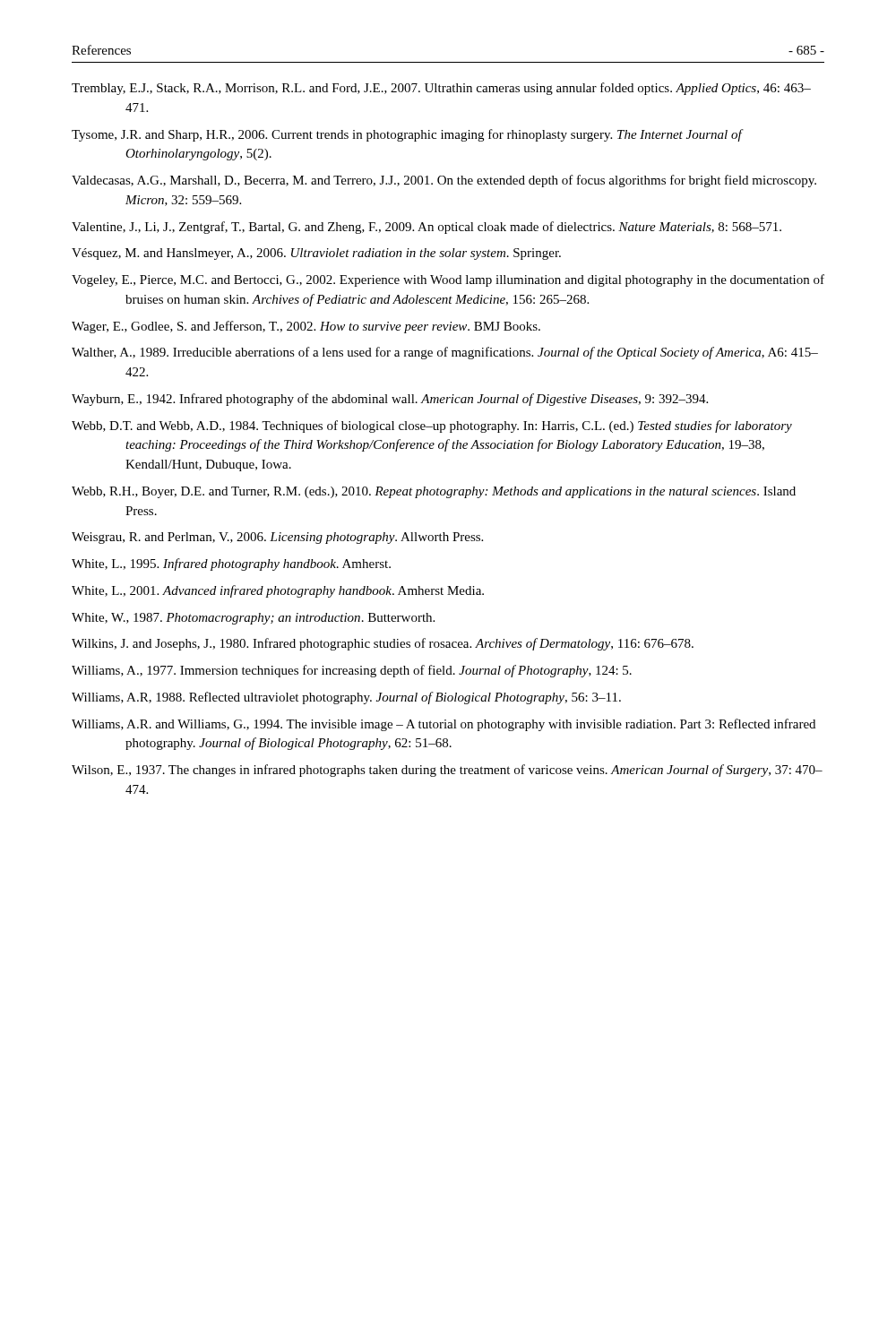This screenshot has width=896, height=1344.
Task: Find the block on this page that starts "Valdecasas, A.G., Marshall, D., Becerra,"
Action: (x=448, y=191)
